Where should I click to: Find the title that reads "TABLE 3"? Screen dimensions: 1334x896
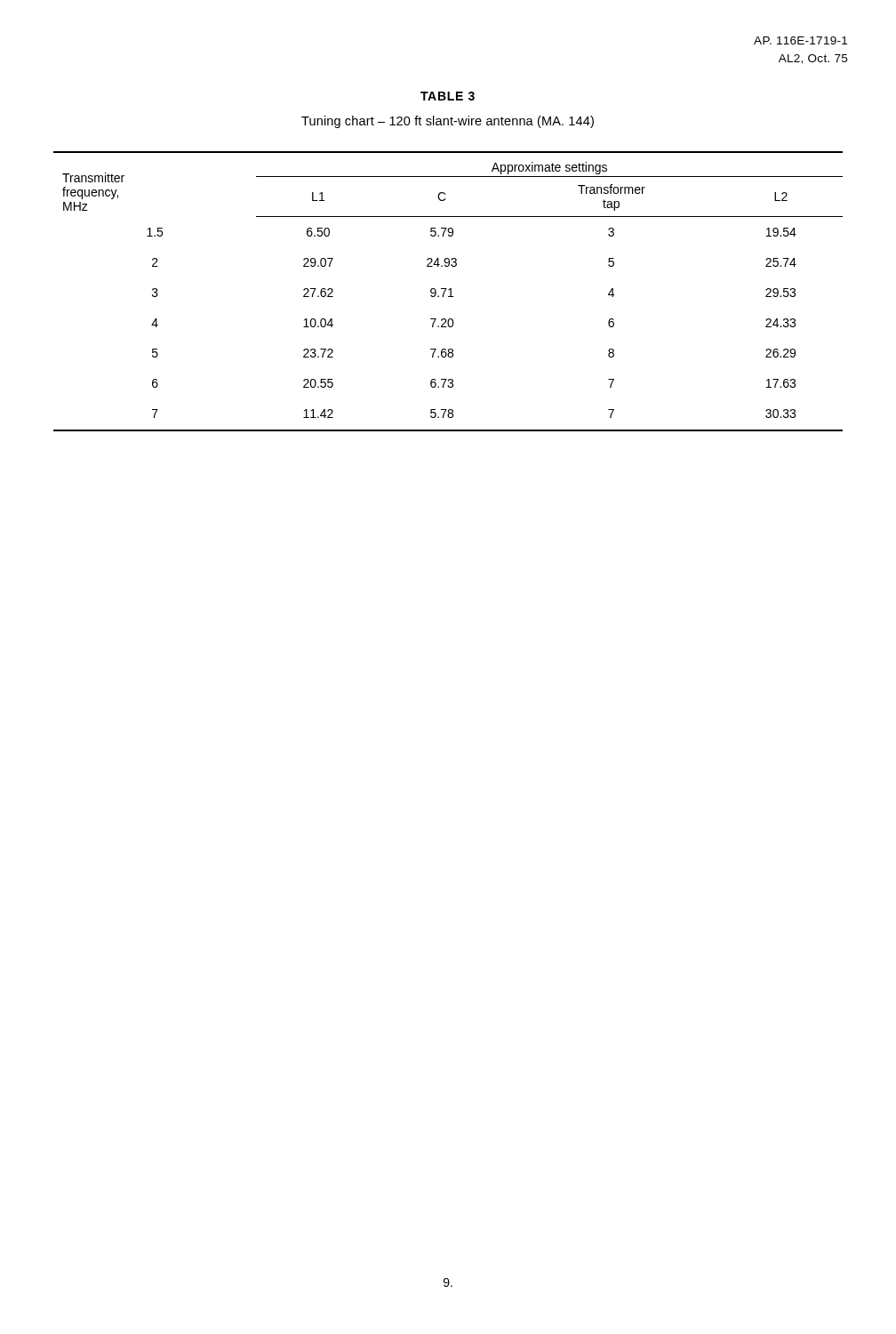pos(448,96)
